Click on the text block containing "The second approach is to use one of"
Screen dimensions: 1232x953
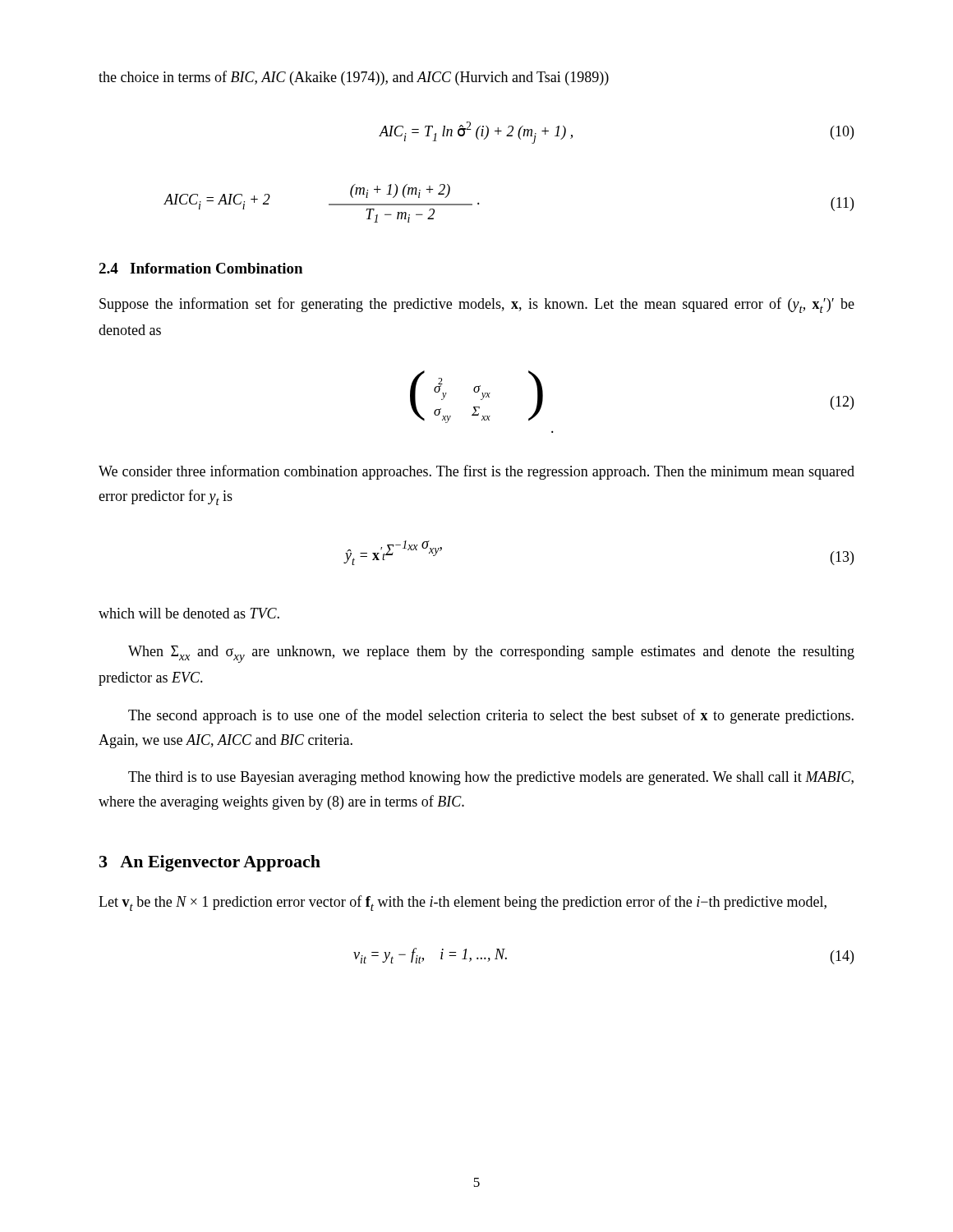point(476,727)
